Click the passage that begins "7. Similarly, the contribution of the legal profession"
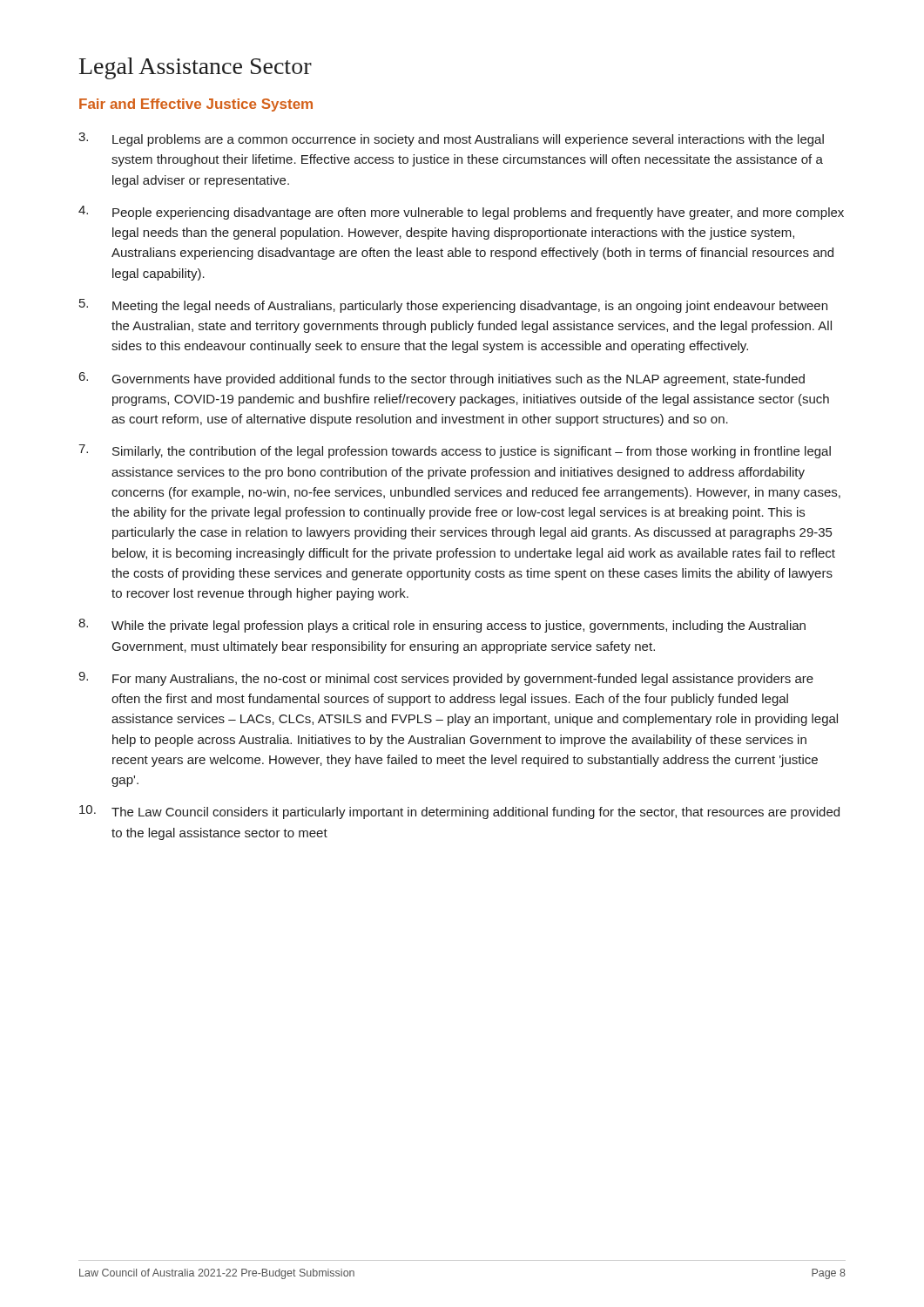This screenshot has width=924, height=1307. pos(462,522)
